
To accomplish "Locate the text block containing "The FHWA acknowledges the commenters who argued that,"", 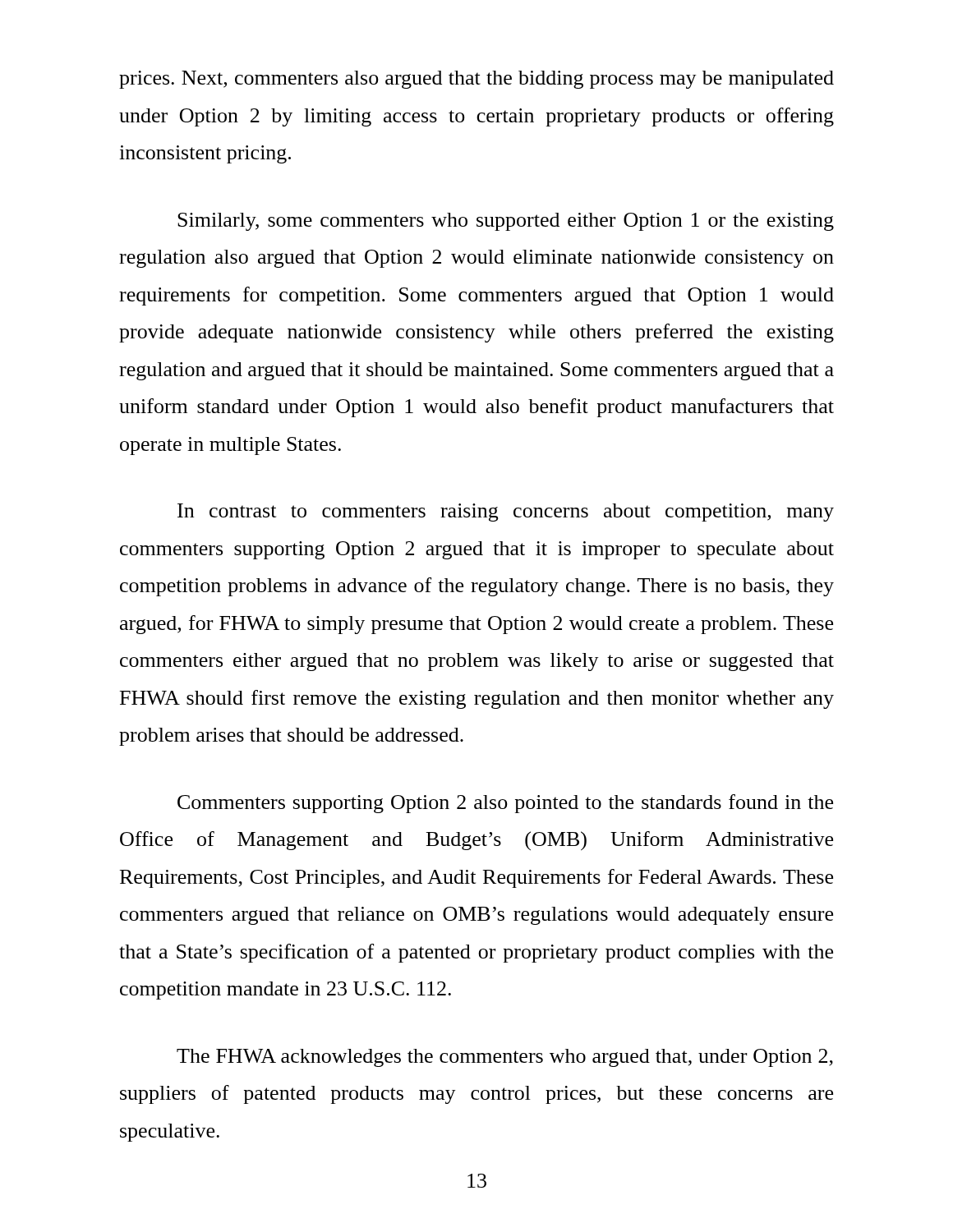I will (476, 1093).
